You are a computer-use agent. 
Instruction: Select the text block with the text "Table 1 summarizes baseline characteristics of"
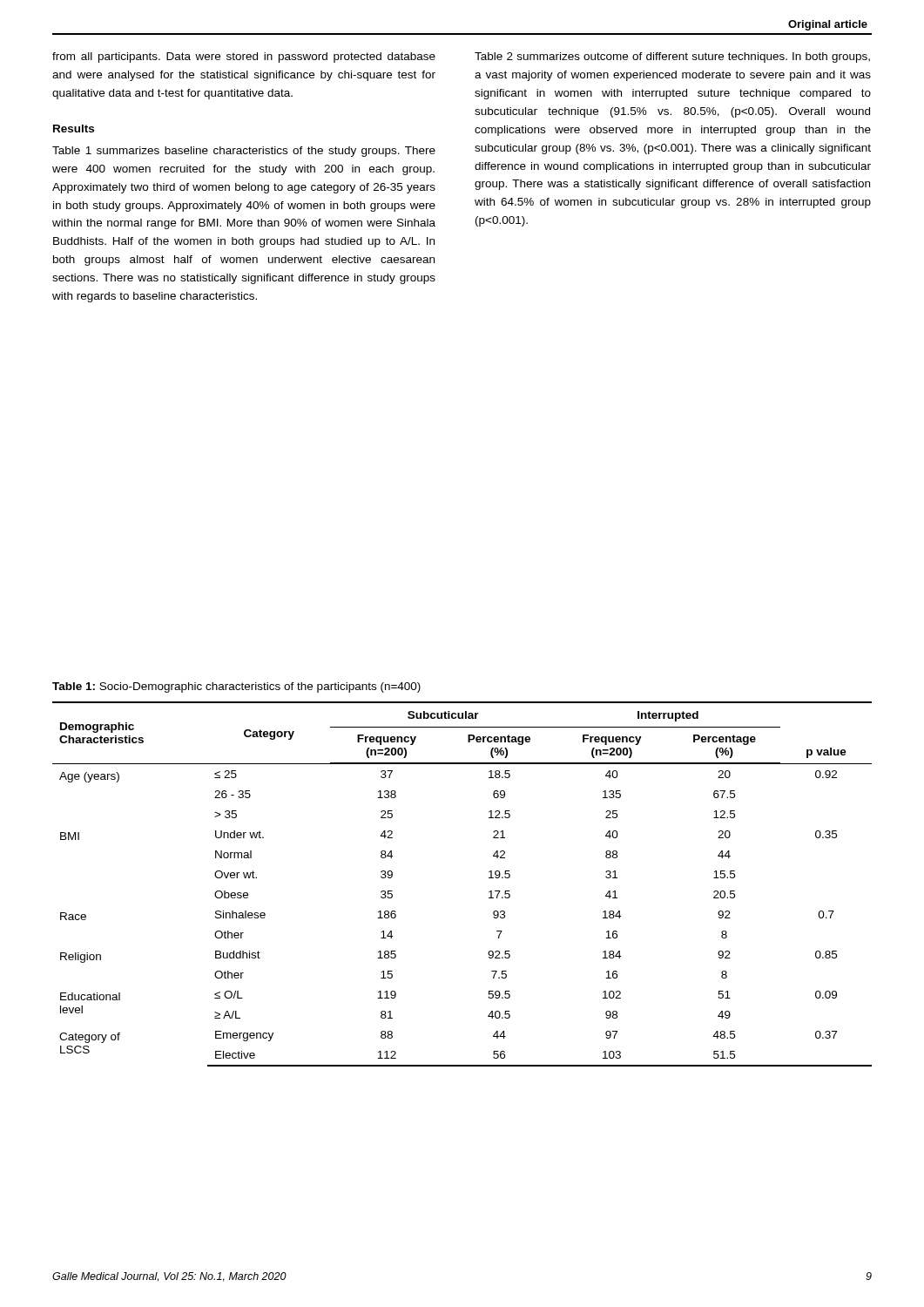click(244, 223)
